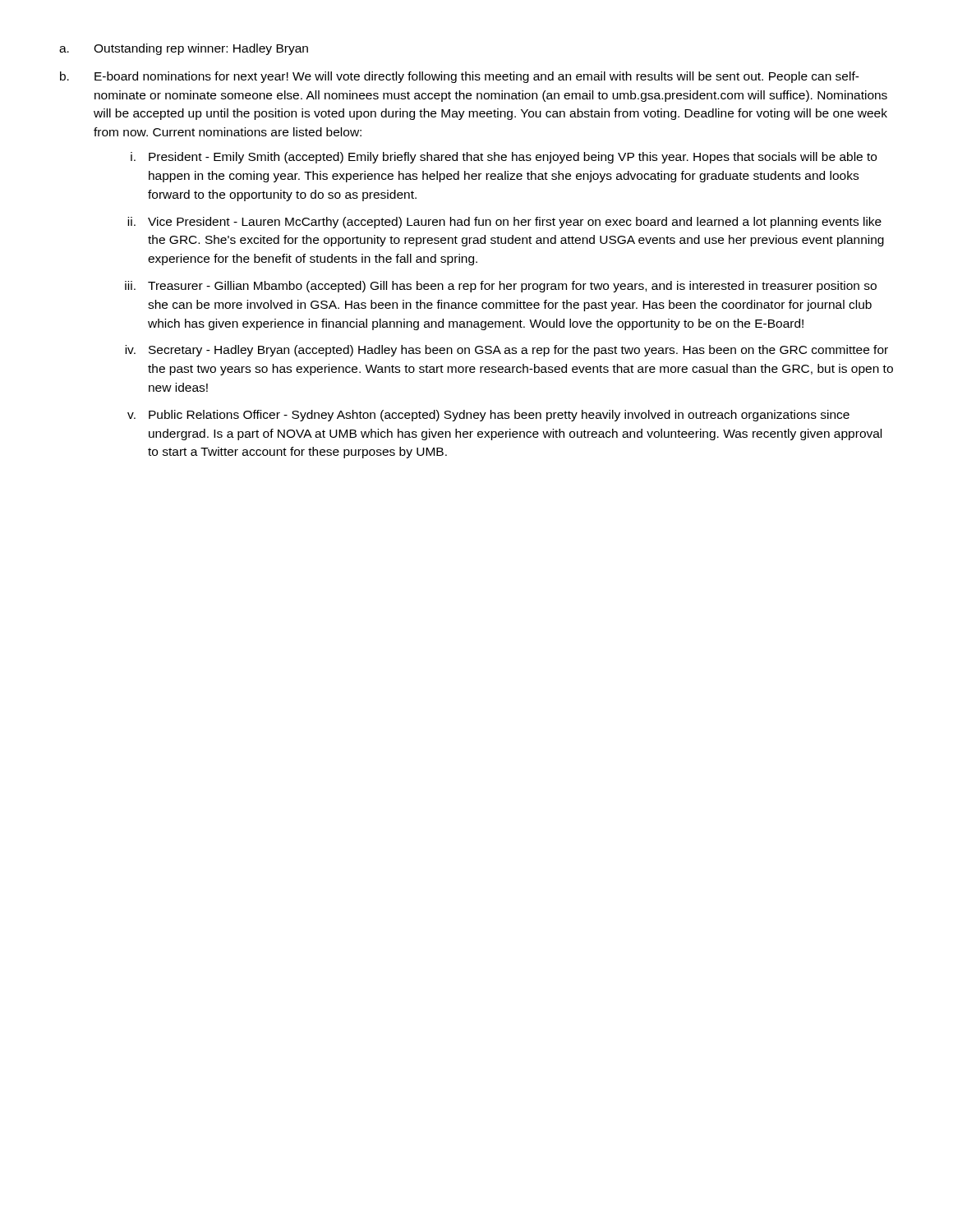Select the passage starting "ii. Vice President - Lauren McCarthy (accepted)"

(494, 241)
